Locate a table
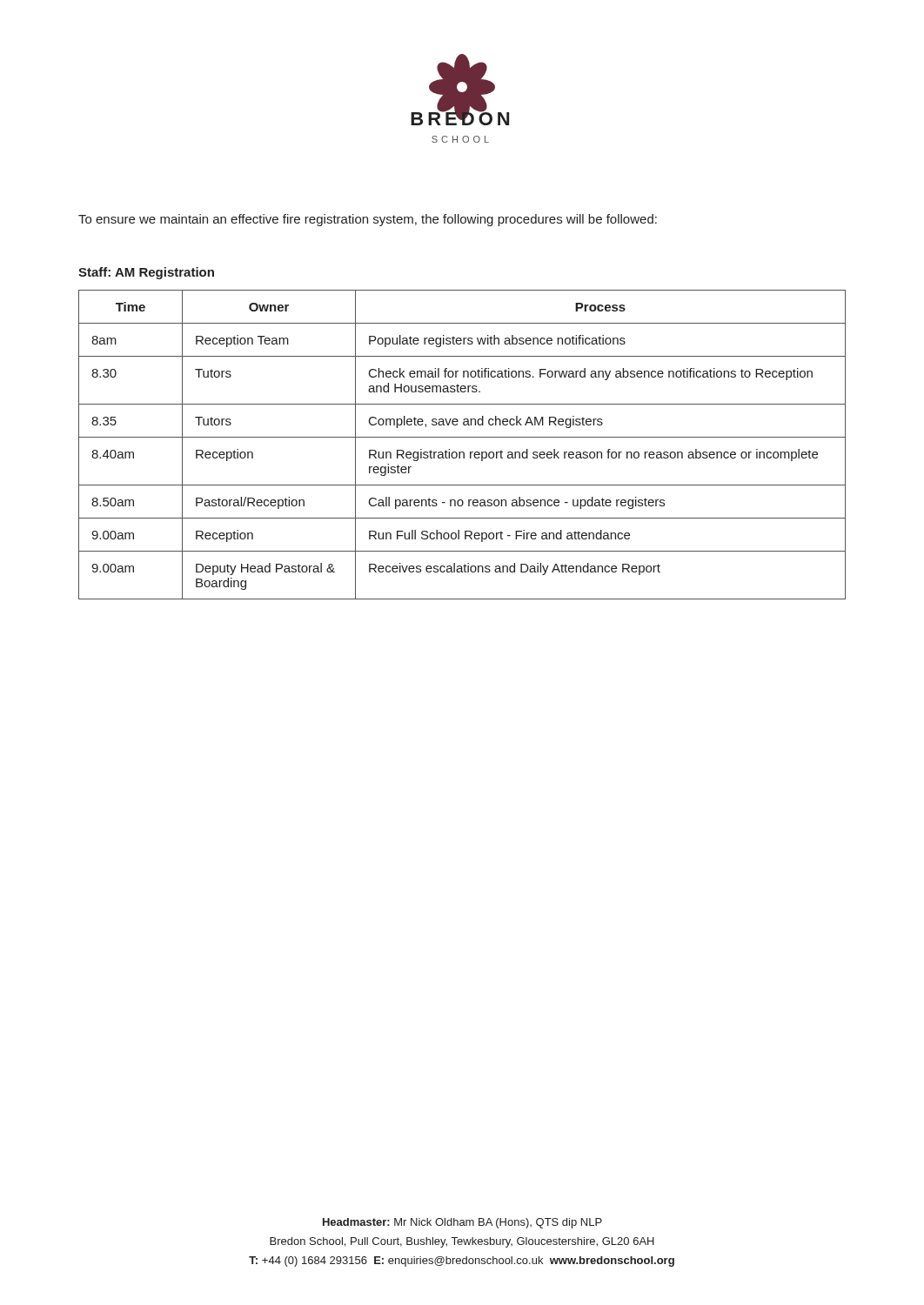 tap(462, 444)
